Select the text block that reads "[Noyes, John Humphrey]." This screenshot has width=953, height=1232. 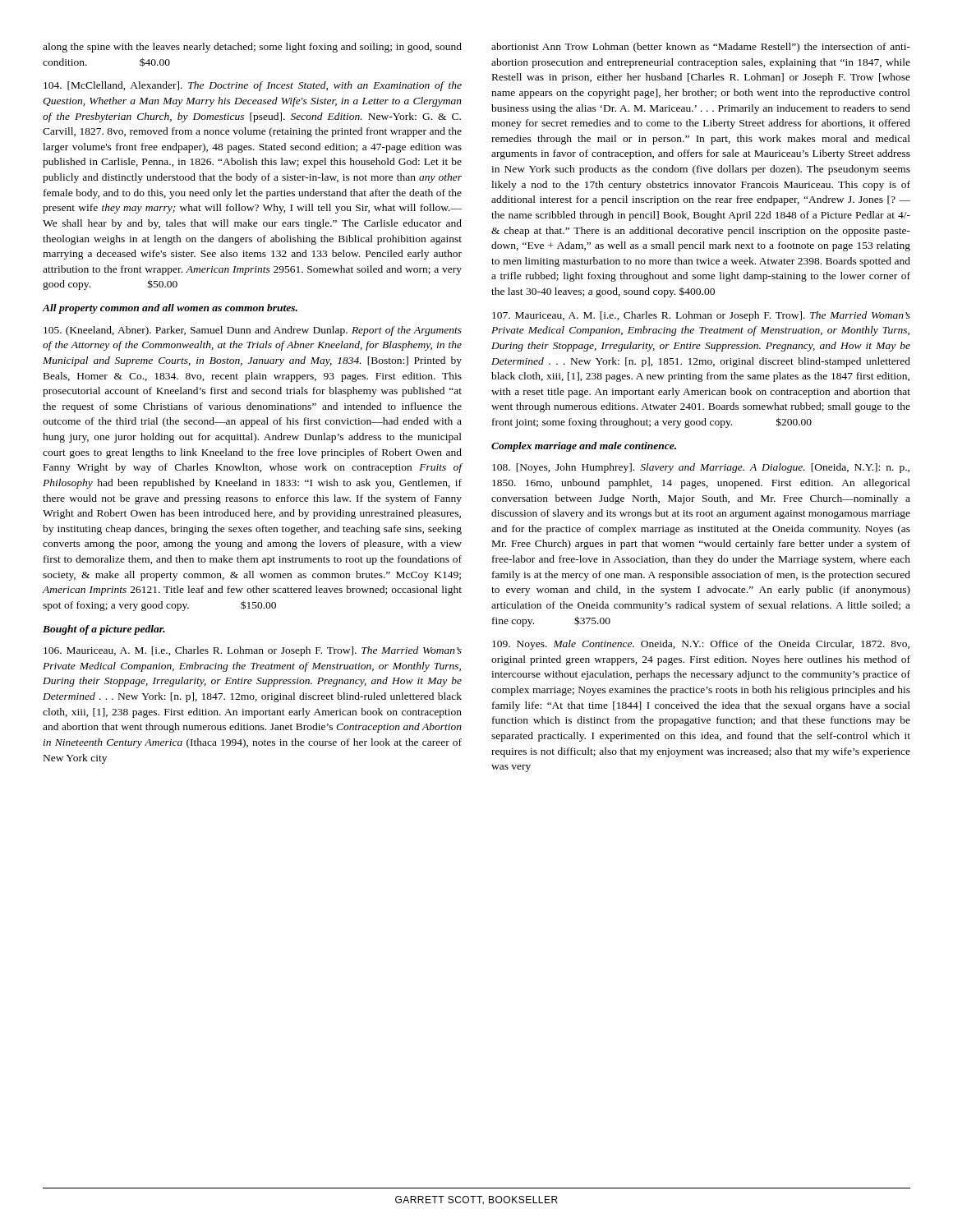(701, 544)
